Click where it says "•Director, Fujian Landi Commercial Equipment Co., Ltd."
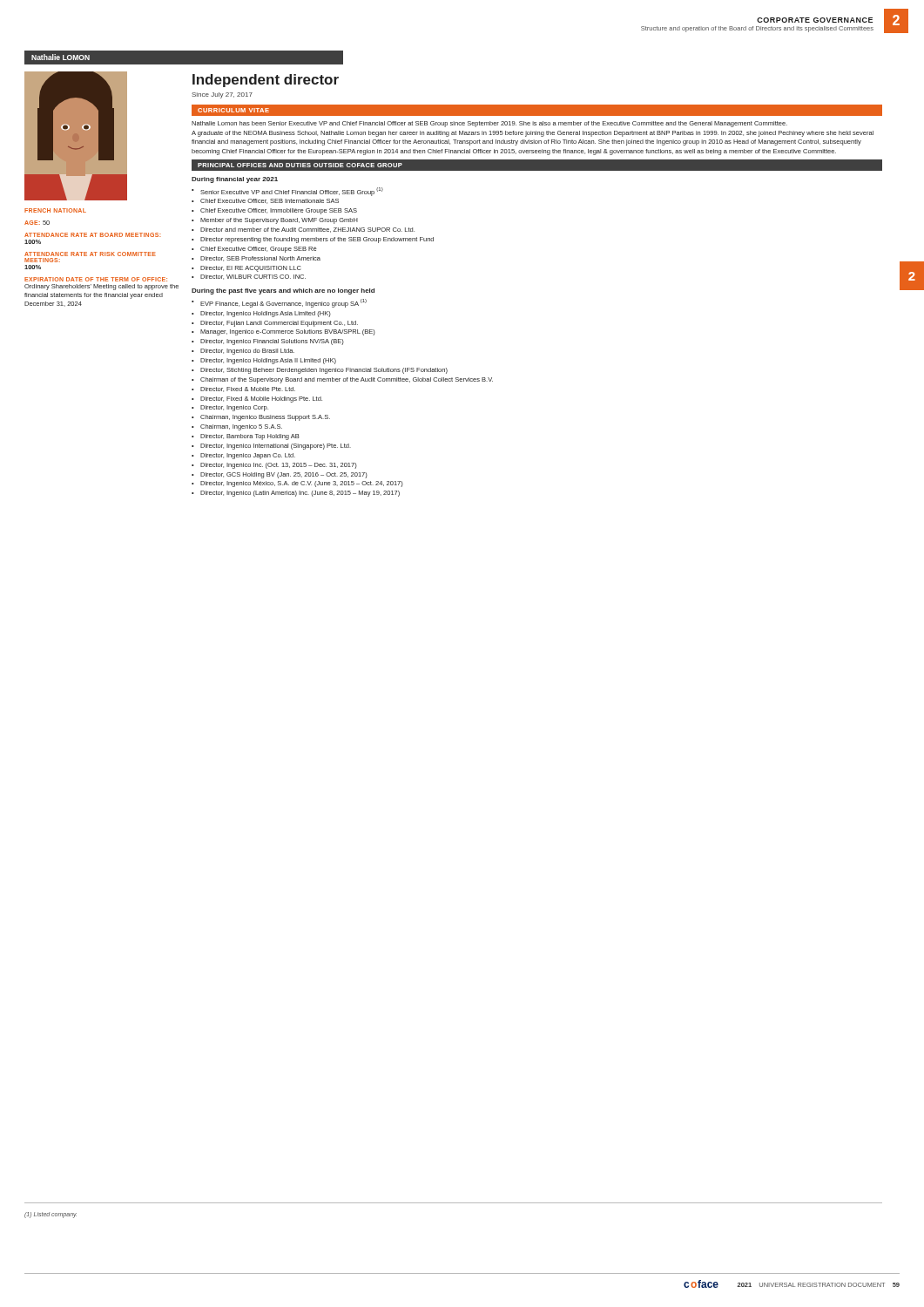The image size is (924, 1307). [x=275, y=323]
